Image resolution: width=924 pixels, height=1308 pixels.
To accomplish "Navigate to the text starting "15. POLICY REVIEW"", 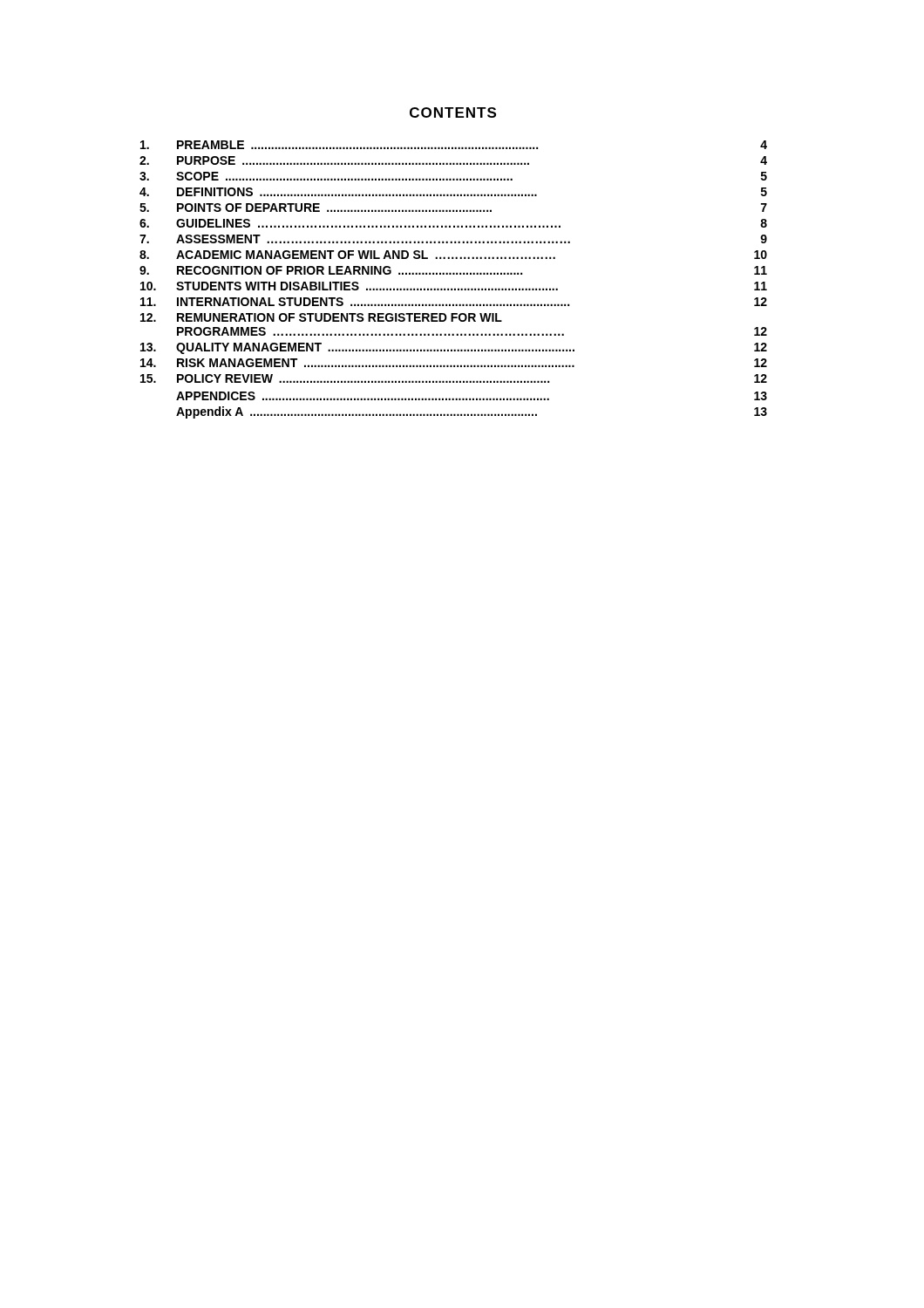I will pyautogui.click(x=453, y=378).
